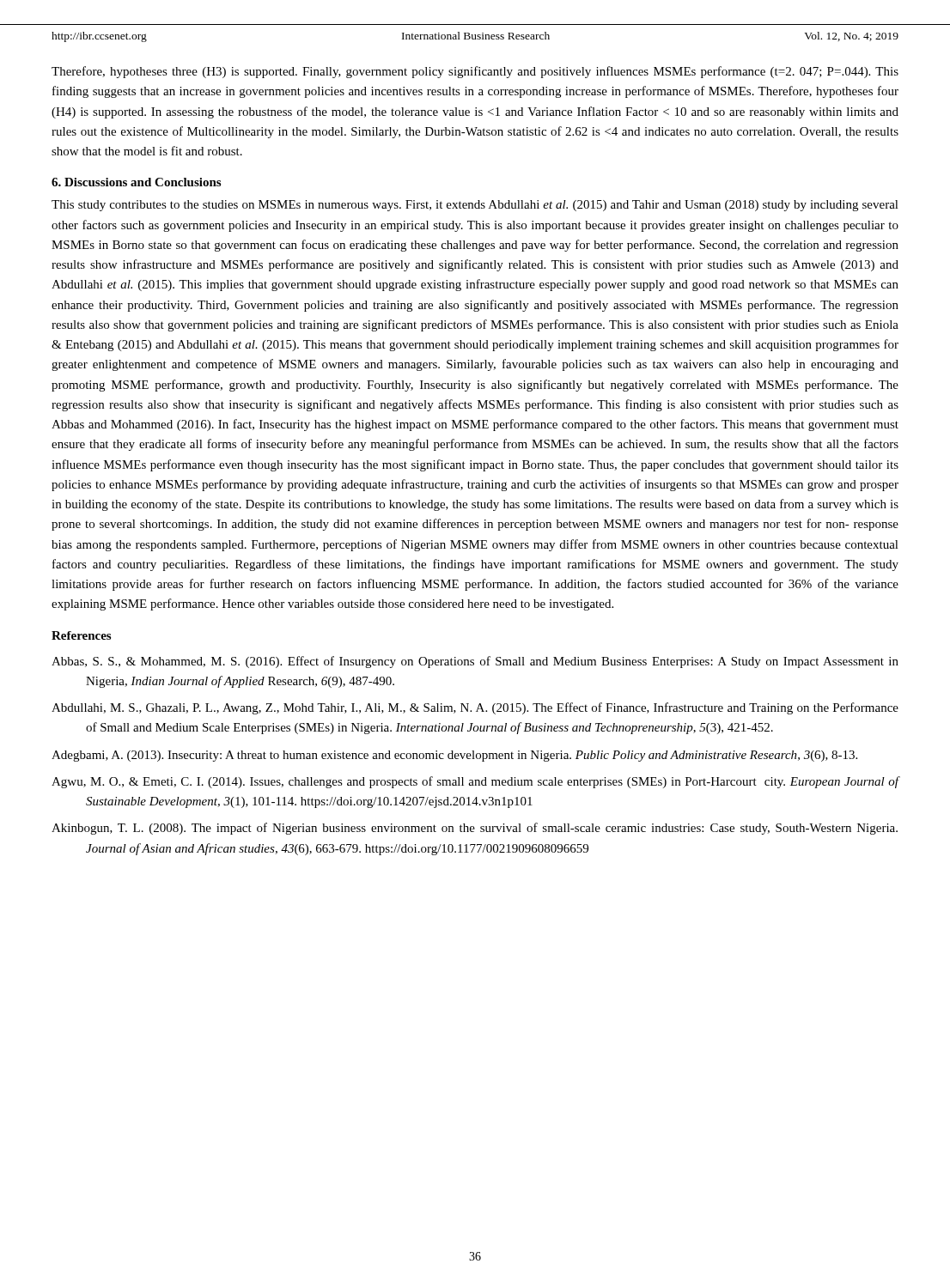Locate the text starting "Therefore, hypotheses three"
This screenshot has height=1288, width=950.
tap(475, 111)
